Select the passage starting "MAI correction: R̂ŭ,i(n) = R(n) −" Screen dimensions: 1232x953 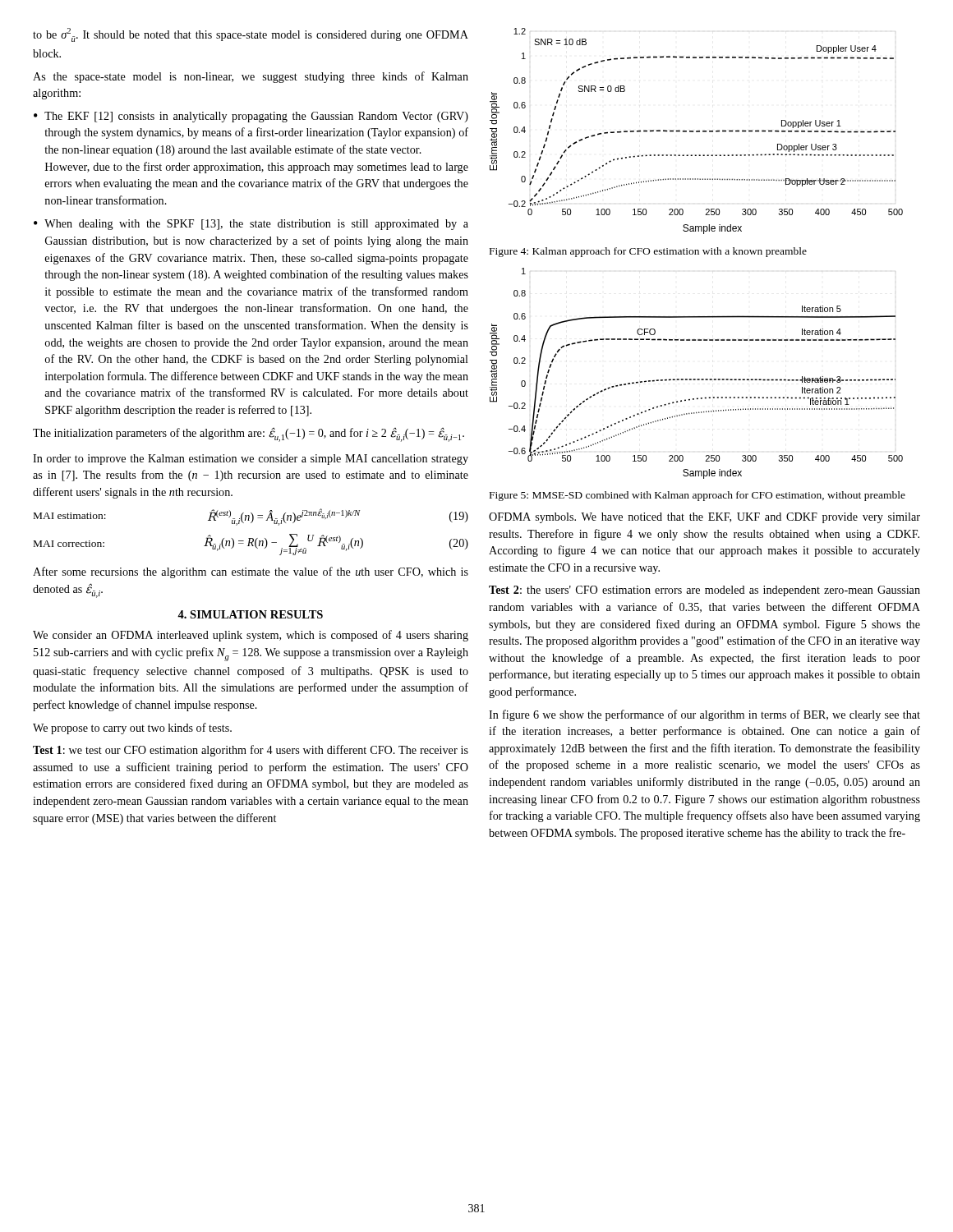click(251, 543)
